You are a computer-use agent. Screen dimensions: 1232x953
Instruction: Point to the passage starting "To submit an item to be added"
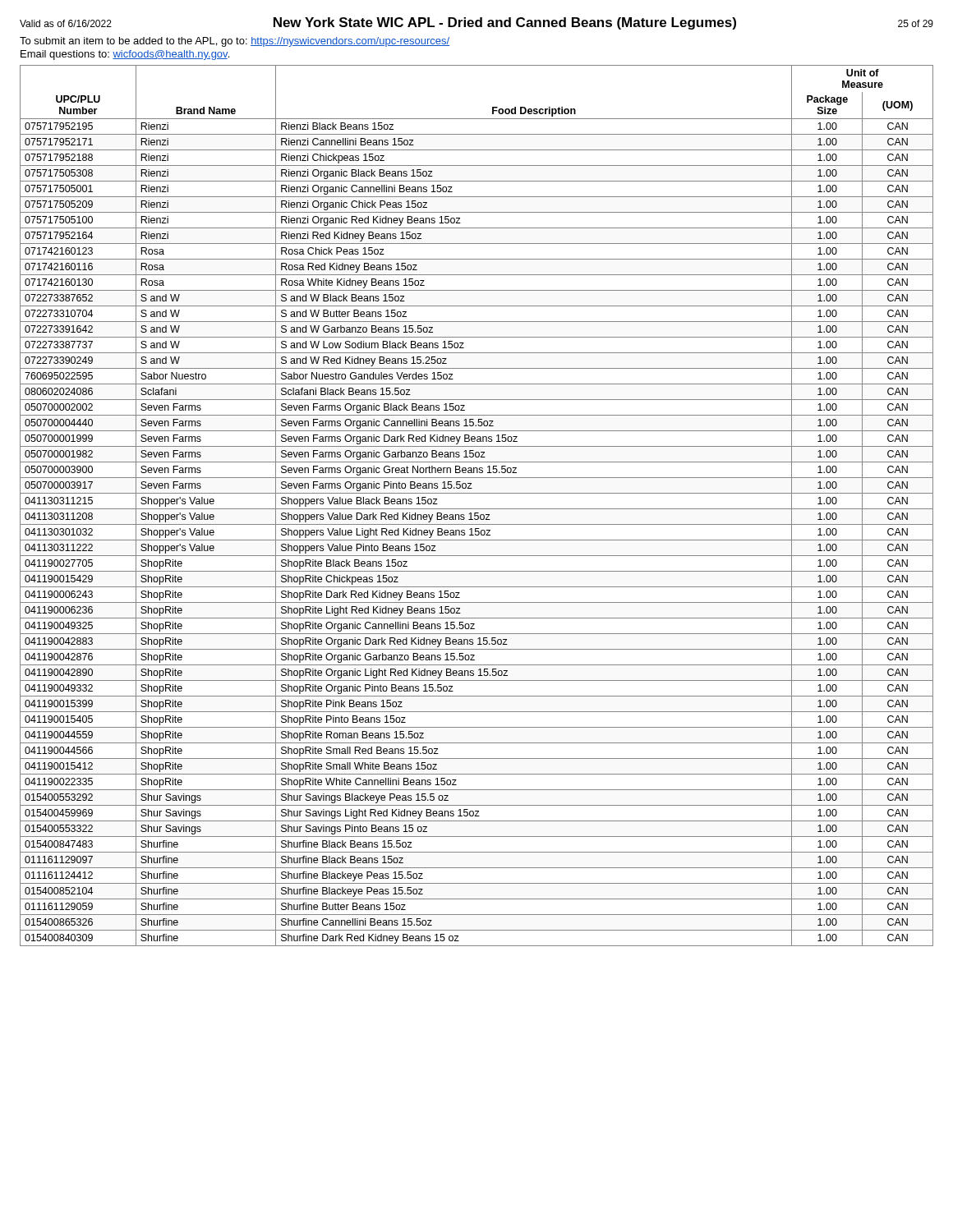click(235, 41)
